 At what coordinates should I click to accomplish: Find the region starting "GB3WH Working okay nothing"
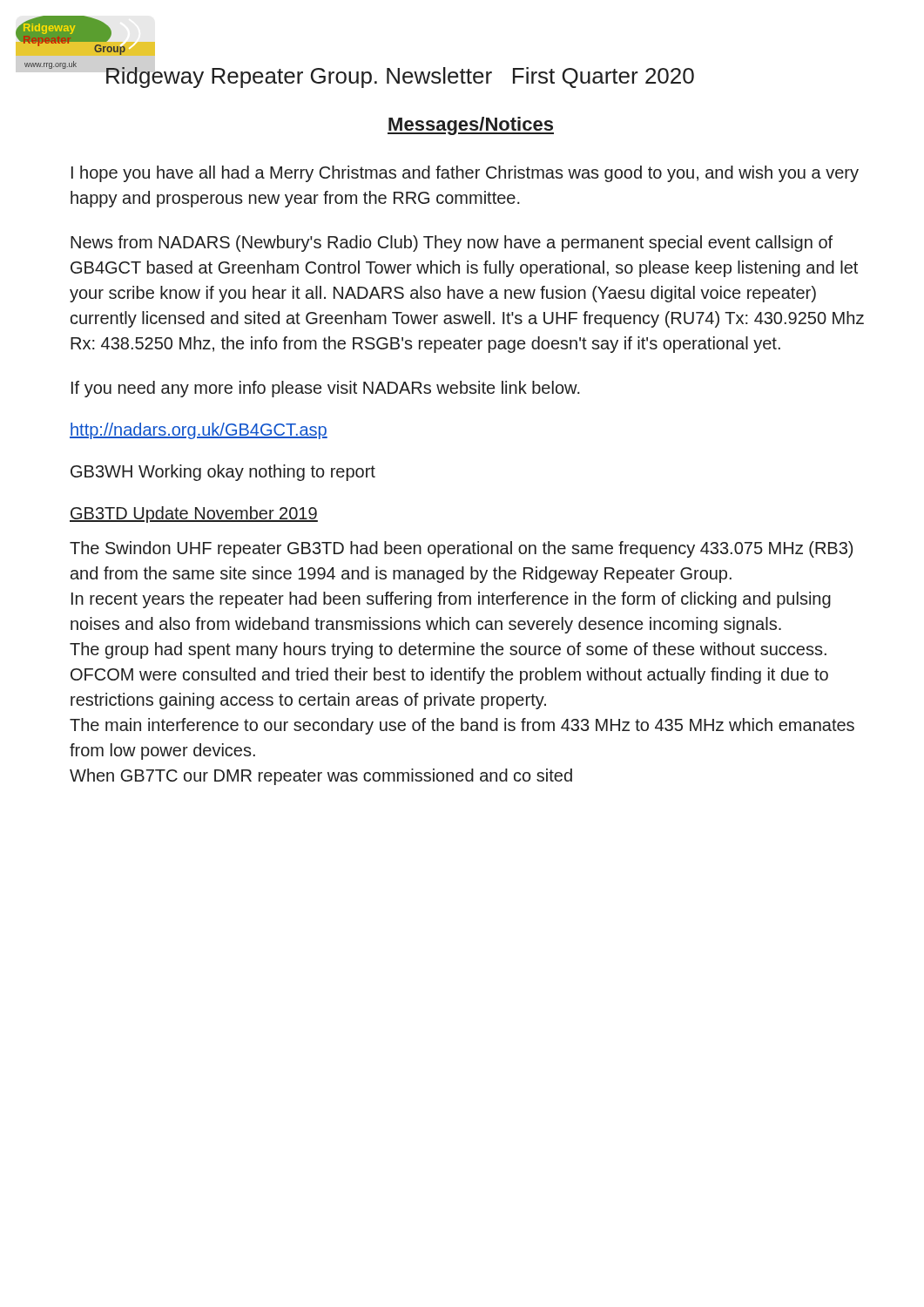(x=222, y=471)
